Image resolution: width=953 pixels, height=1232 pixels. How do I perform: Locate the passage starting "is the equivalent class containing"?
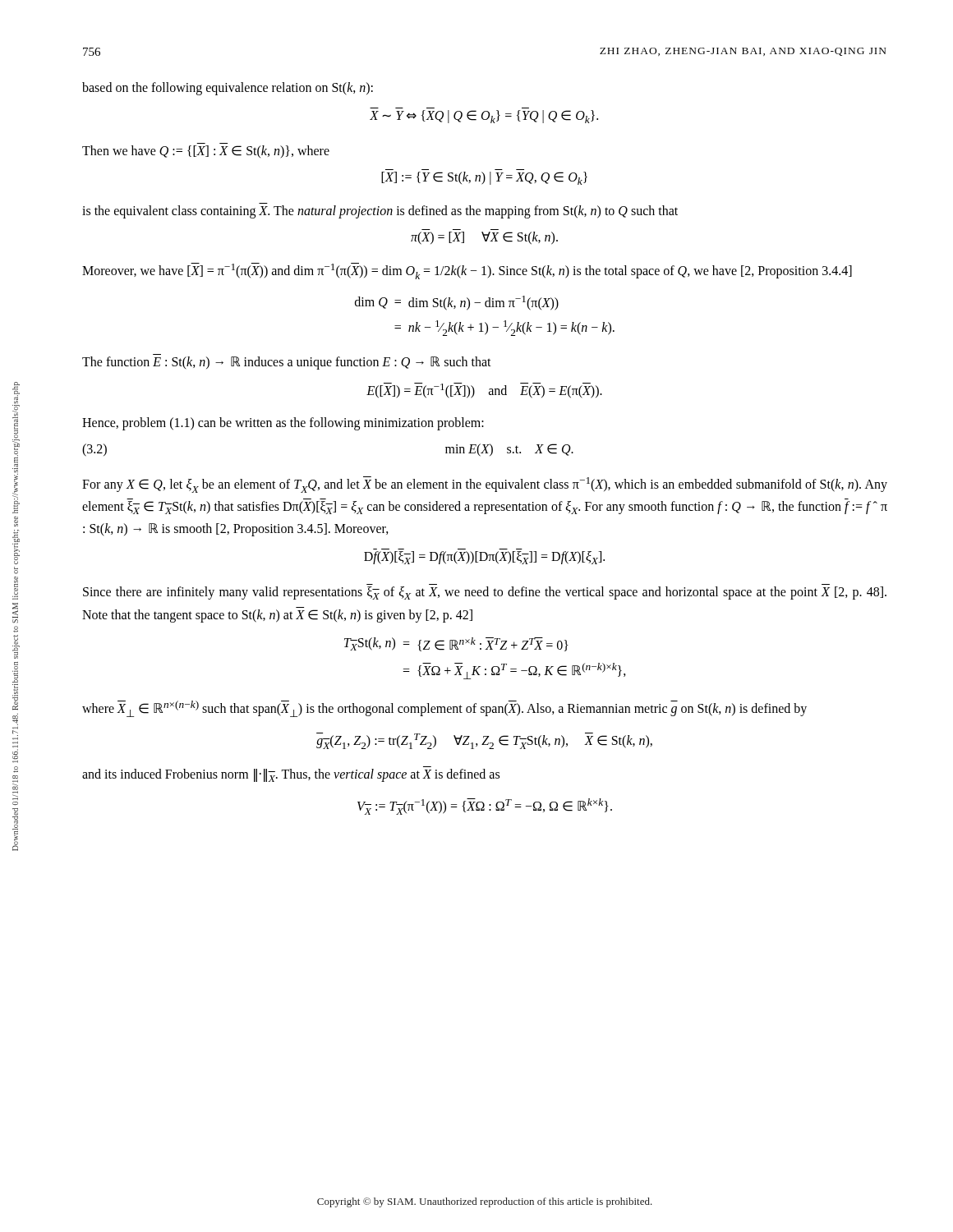(x=380, y=211)
